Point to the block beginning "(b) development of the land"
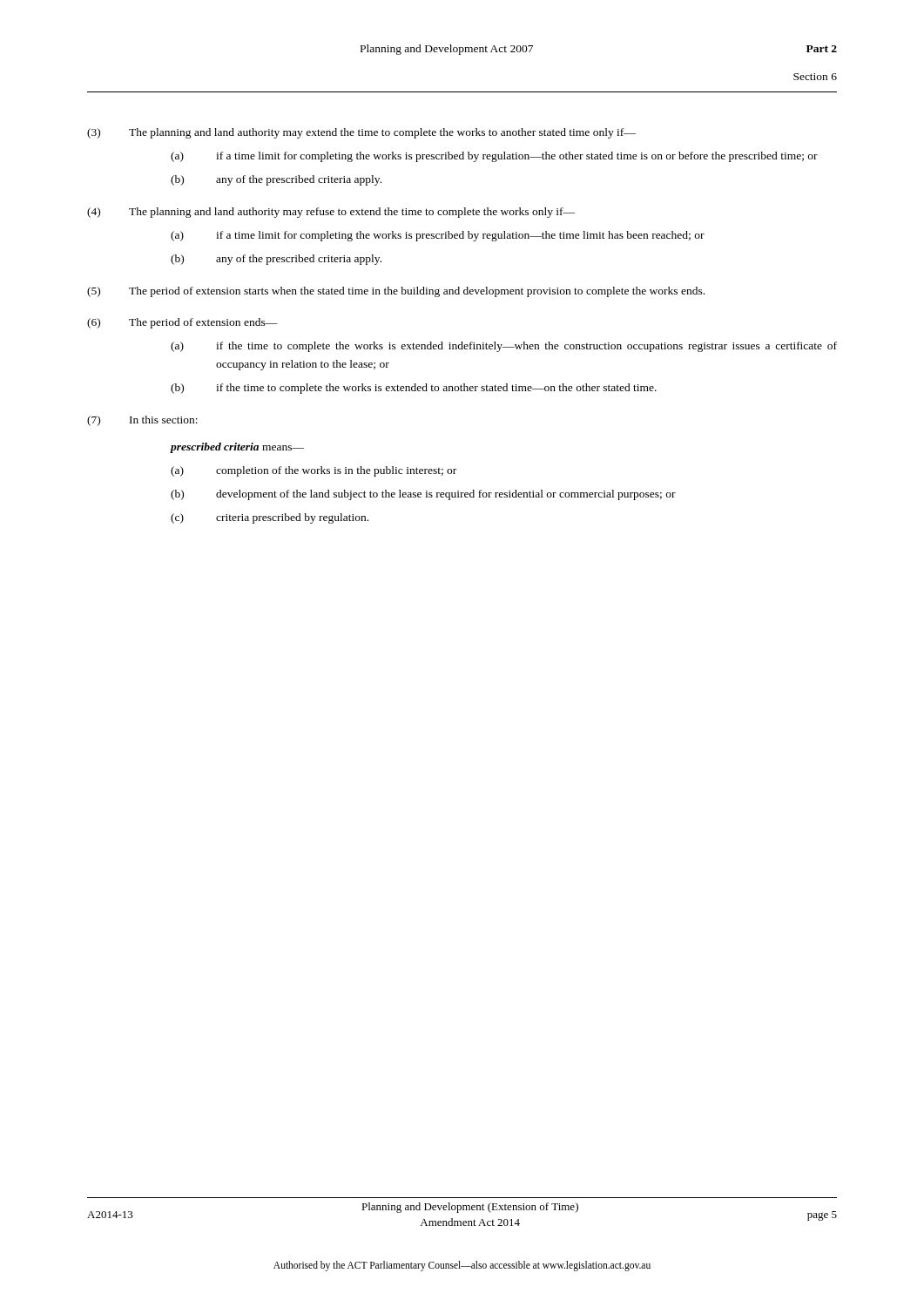Image resolution: width=924 pixels, height=1307 pixels. 504,494
